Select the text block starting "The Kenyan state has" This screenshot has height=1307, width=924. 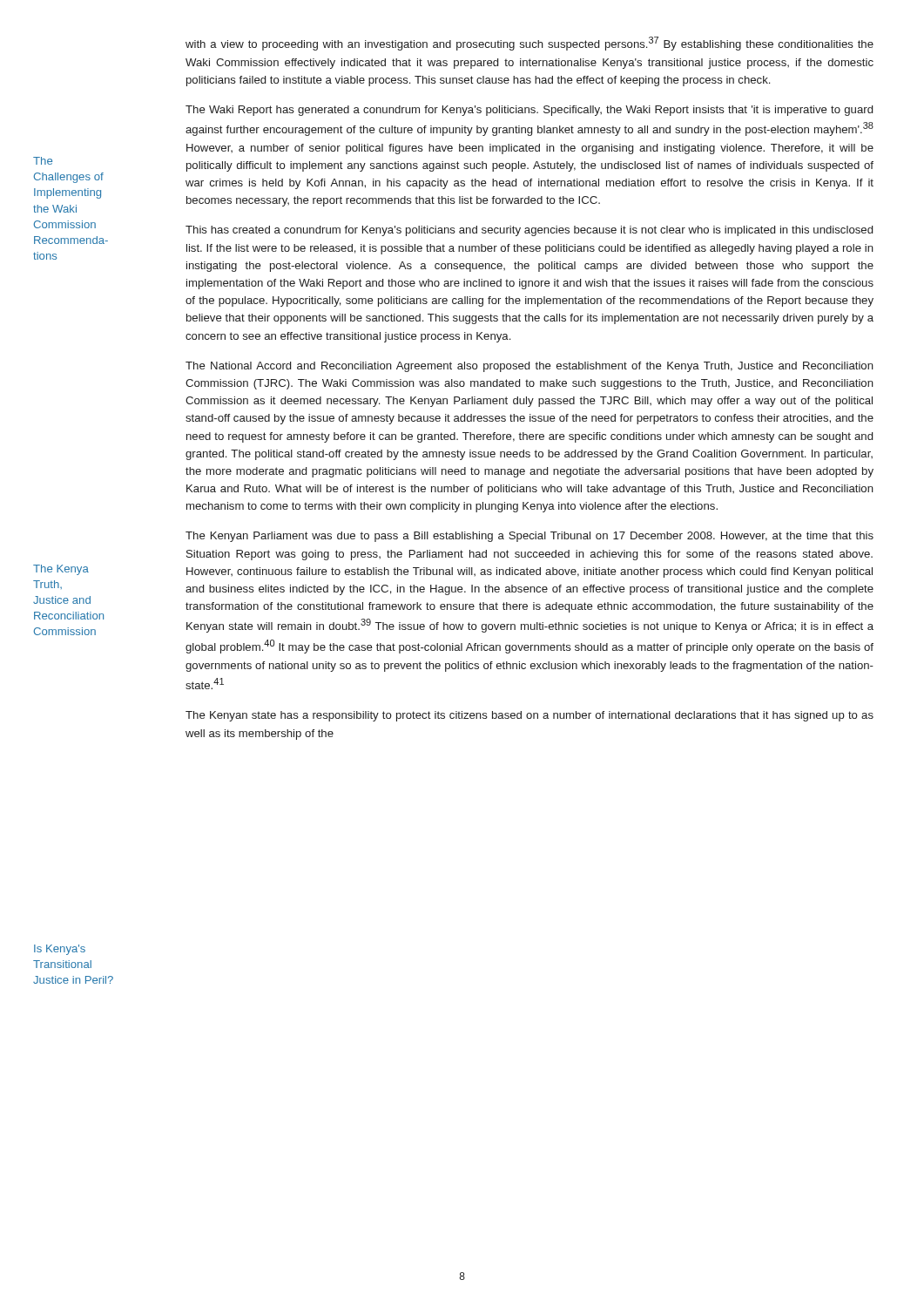tap(529, 724)
